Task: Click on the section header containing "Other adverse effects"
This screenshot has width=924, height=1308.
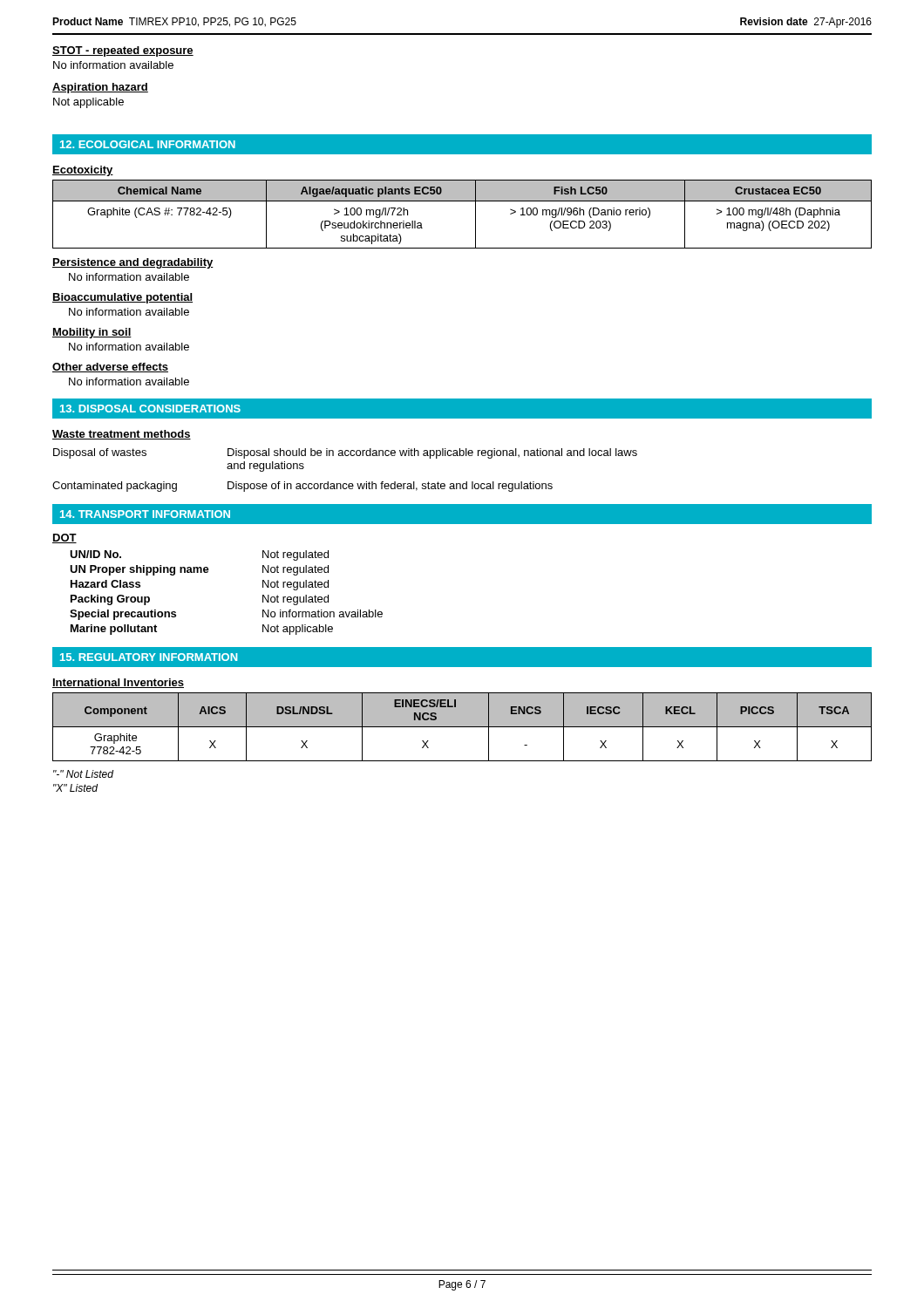Action: click(110, 367)
